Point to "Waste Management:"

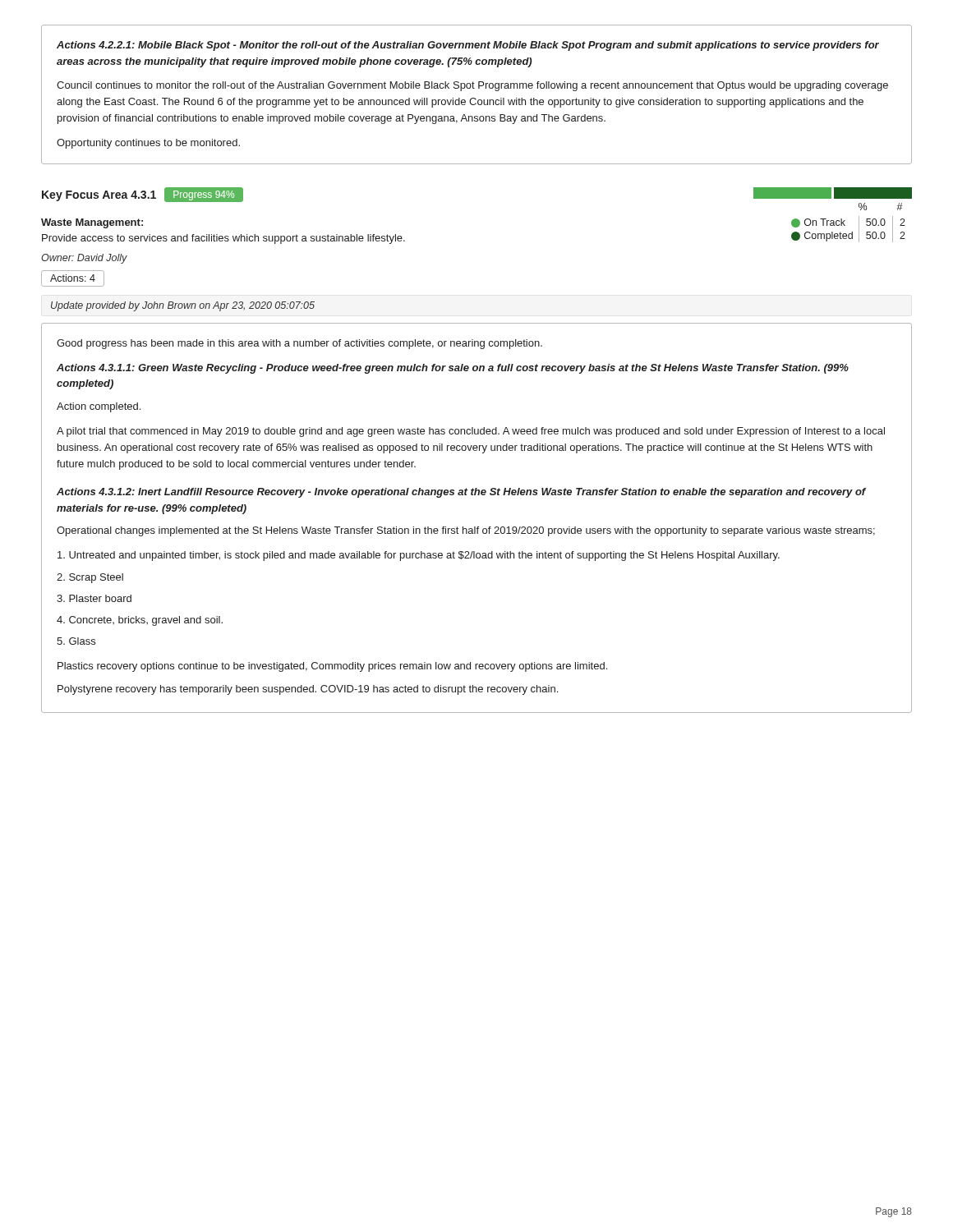tap(93, 222)
